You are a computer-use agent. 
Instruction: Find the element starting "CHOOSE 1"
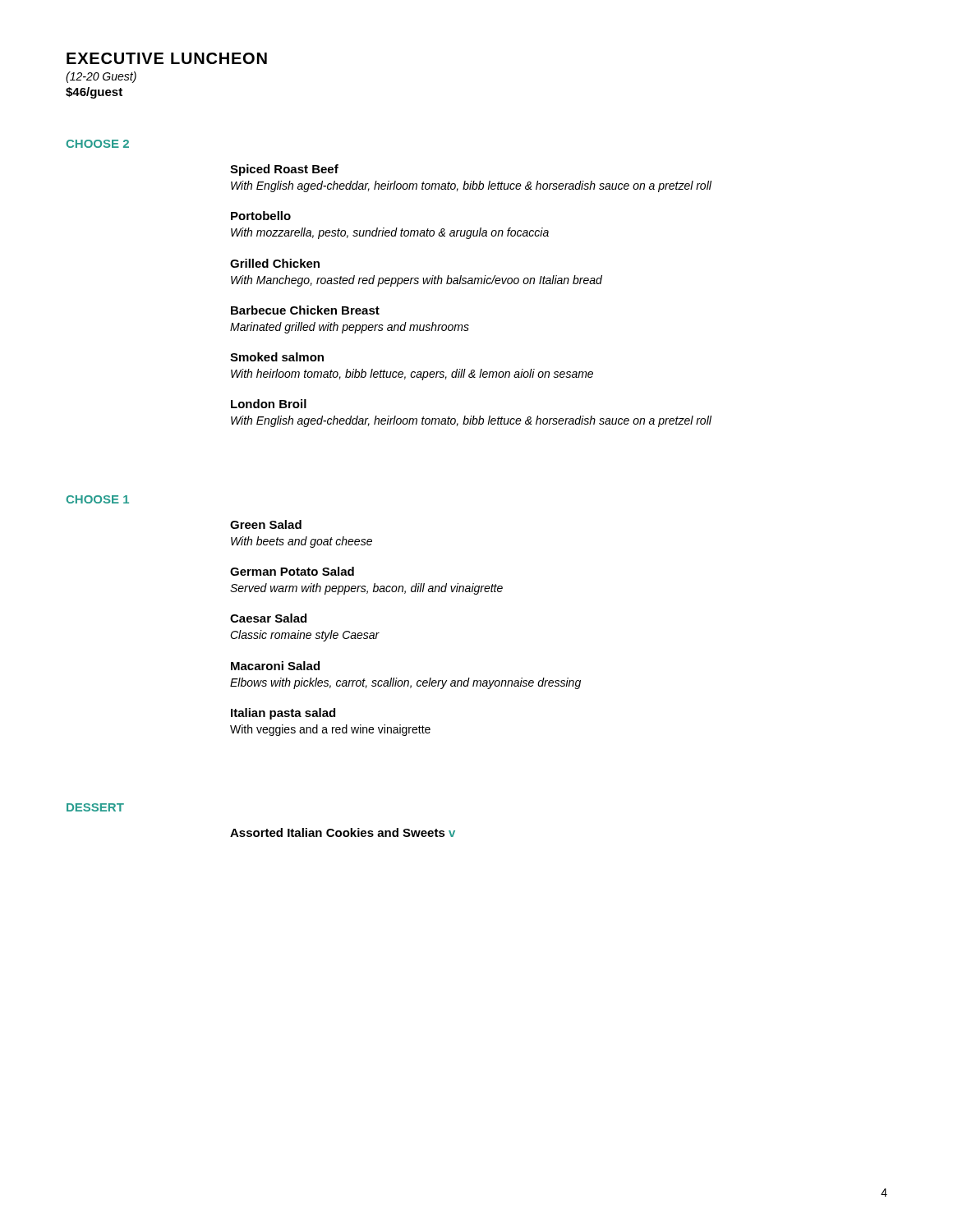pos(98,499)
